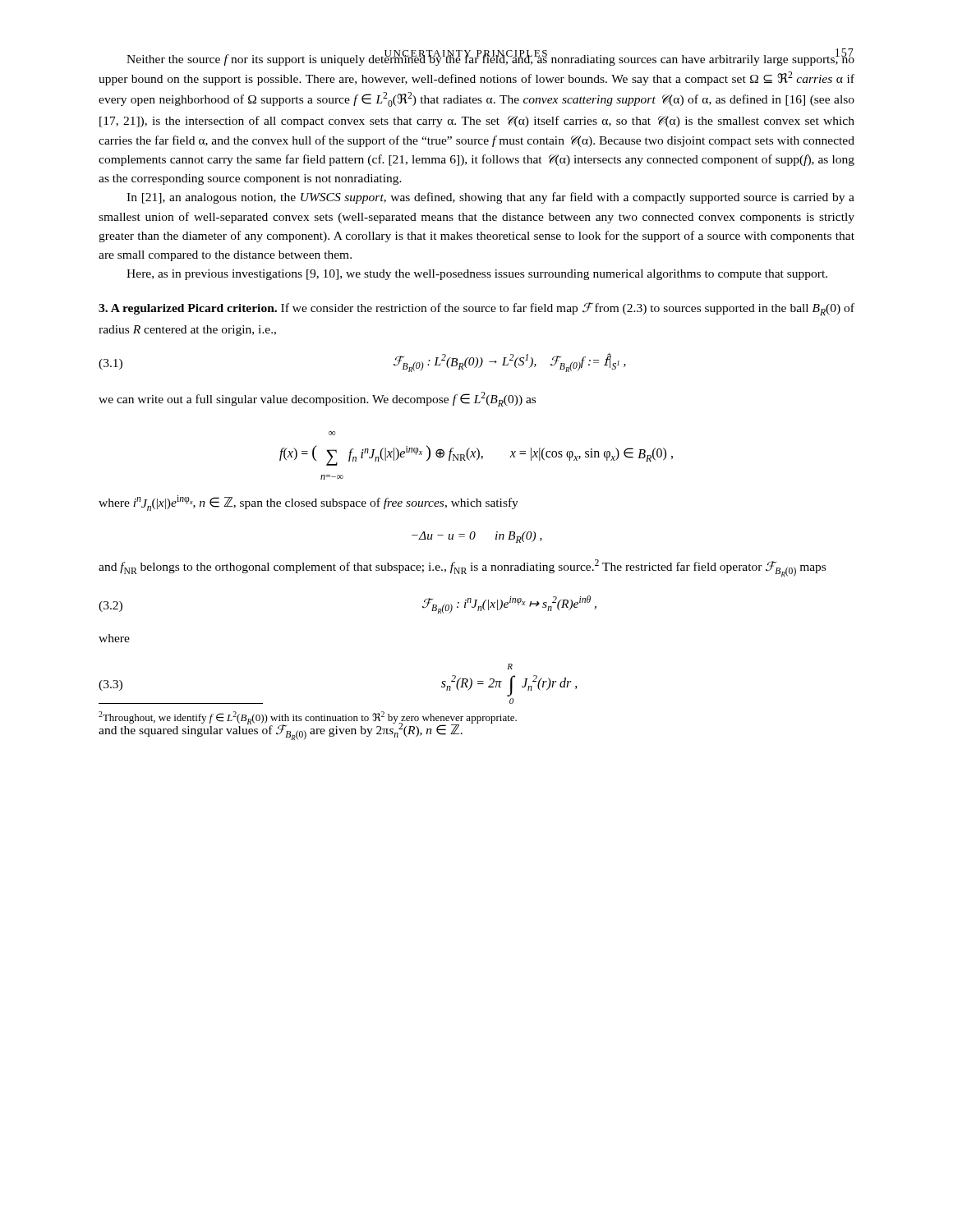Click on the text block starting "and the squared singular values of ℱBR(0) are"
Viewport: 953px width, 1232px height.
(x=476, y=732)
